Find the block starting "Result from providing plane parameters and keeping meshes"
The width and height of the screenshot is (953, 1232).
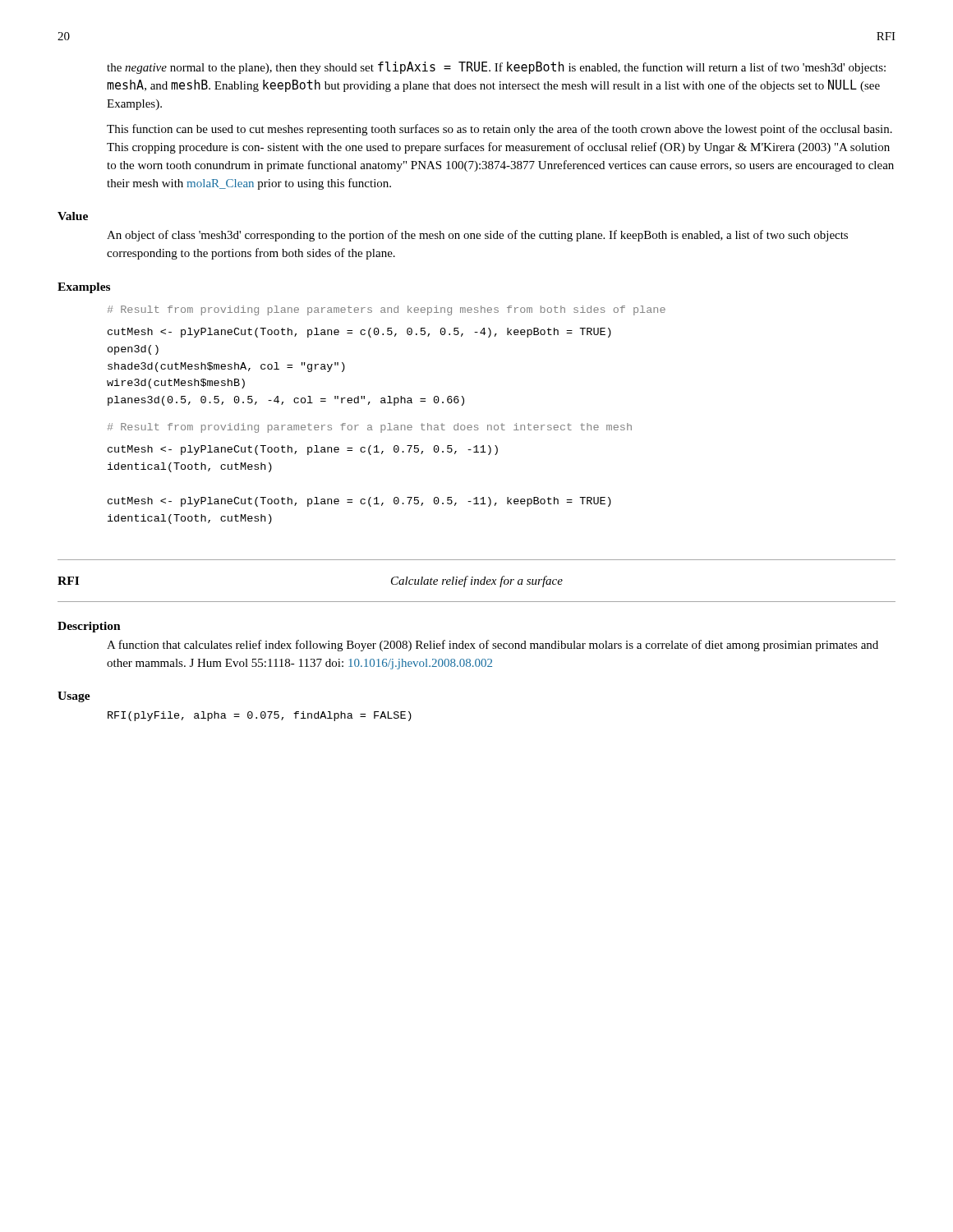coord(386,310)
